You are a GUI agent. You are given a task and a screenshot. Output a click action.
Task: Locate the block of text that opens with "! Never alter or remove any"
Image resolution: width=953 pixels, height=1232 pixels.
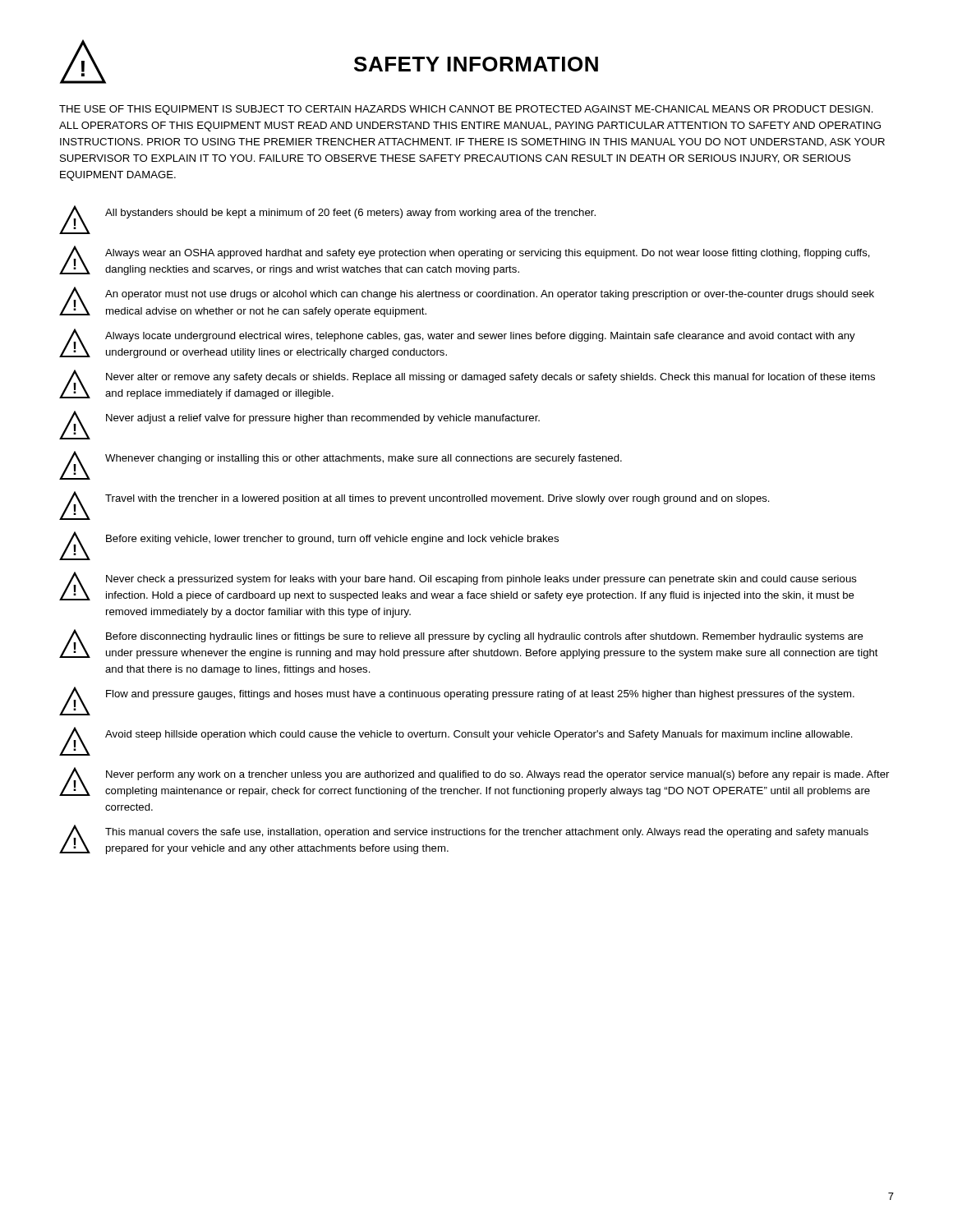pos(476,385)
